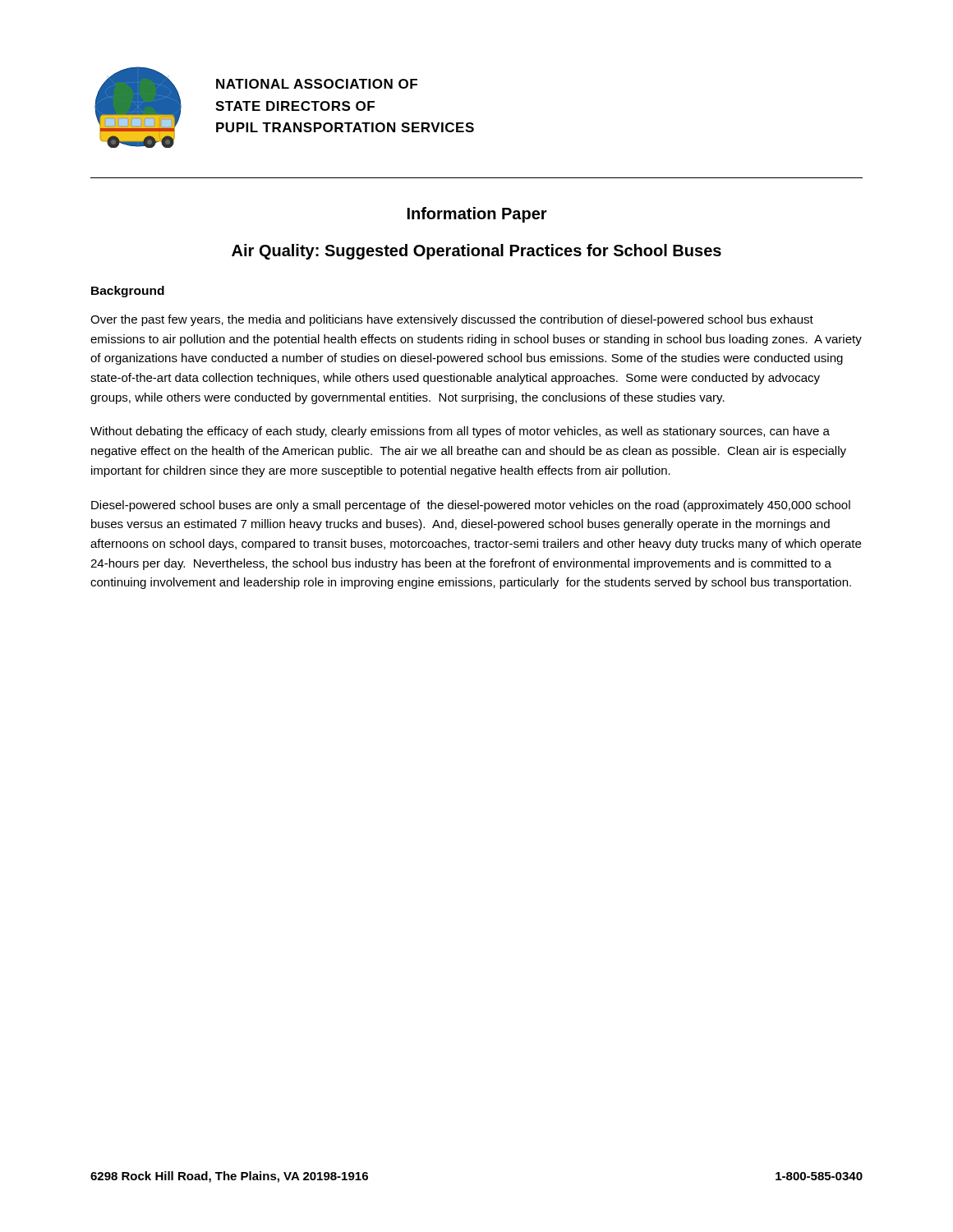Locate the title that says "Air Quality: Suggested Operational Practices"
The height and width of the screenshot is (1232, 953).
[476, 251]
